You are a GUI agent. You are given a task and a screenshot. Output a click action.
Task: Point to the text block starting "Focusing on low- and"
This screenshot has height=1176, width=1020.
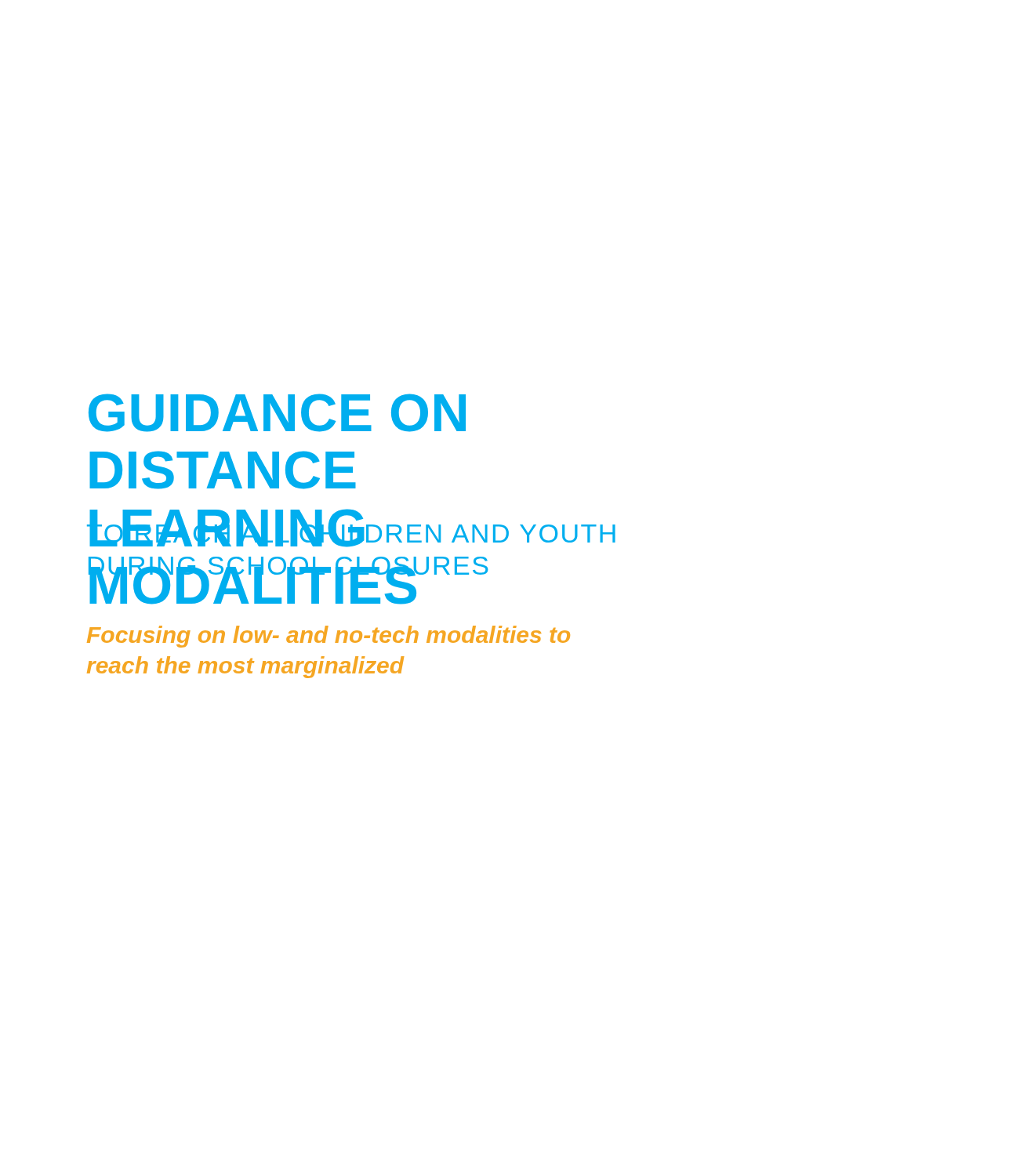click(x=329, y=650)
